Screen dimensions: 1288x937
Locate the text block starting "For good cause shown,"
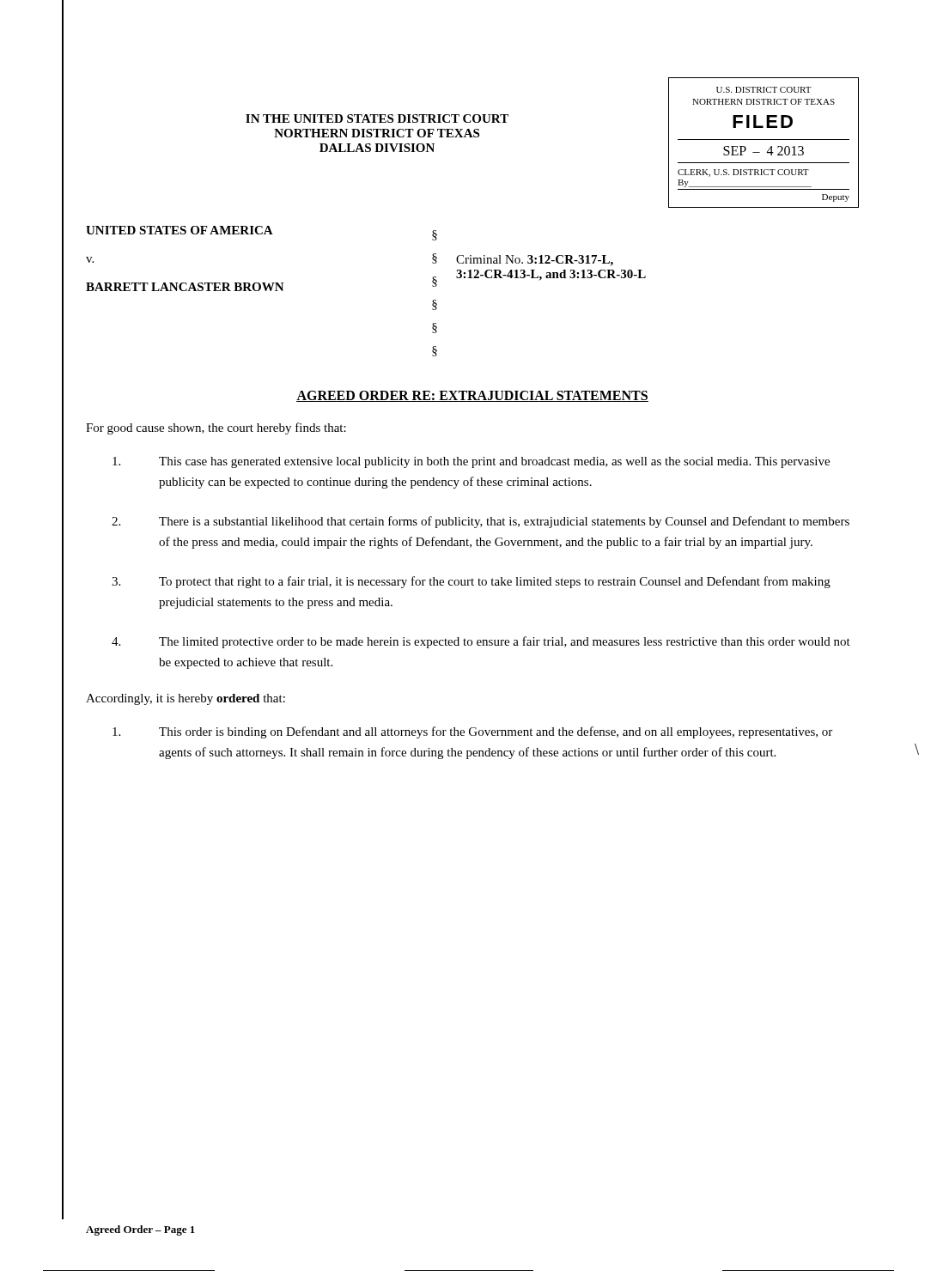[x=216, y=428]
